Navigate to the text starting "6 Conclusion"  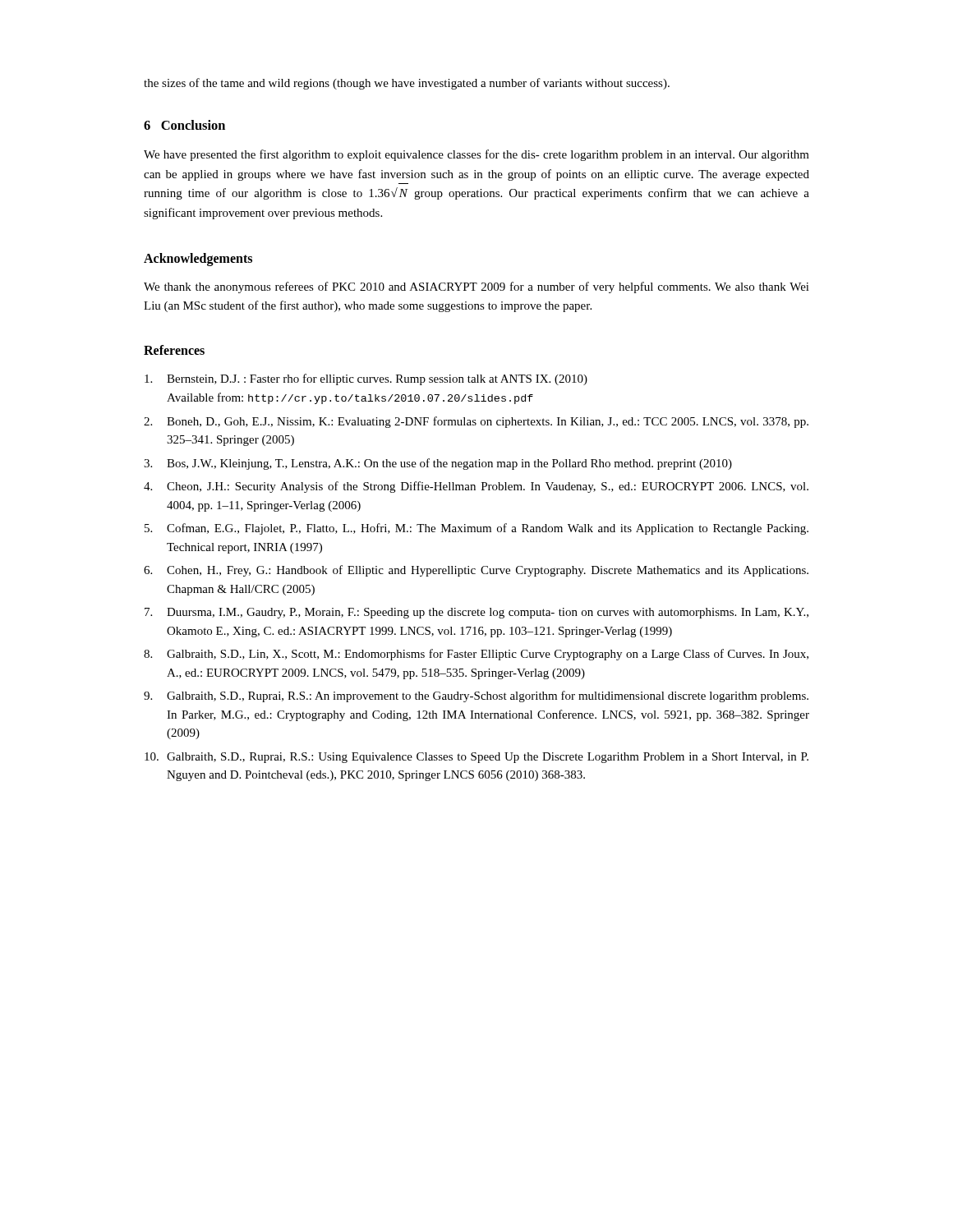(x=185, y=125)
